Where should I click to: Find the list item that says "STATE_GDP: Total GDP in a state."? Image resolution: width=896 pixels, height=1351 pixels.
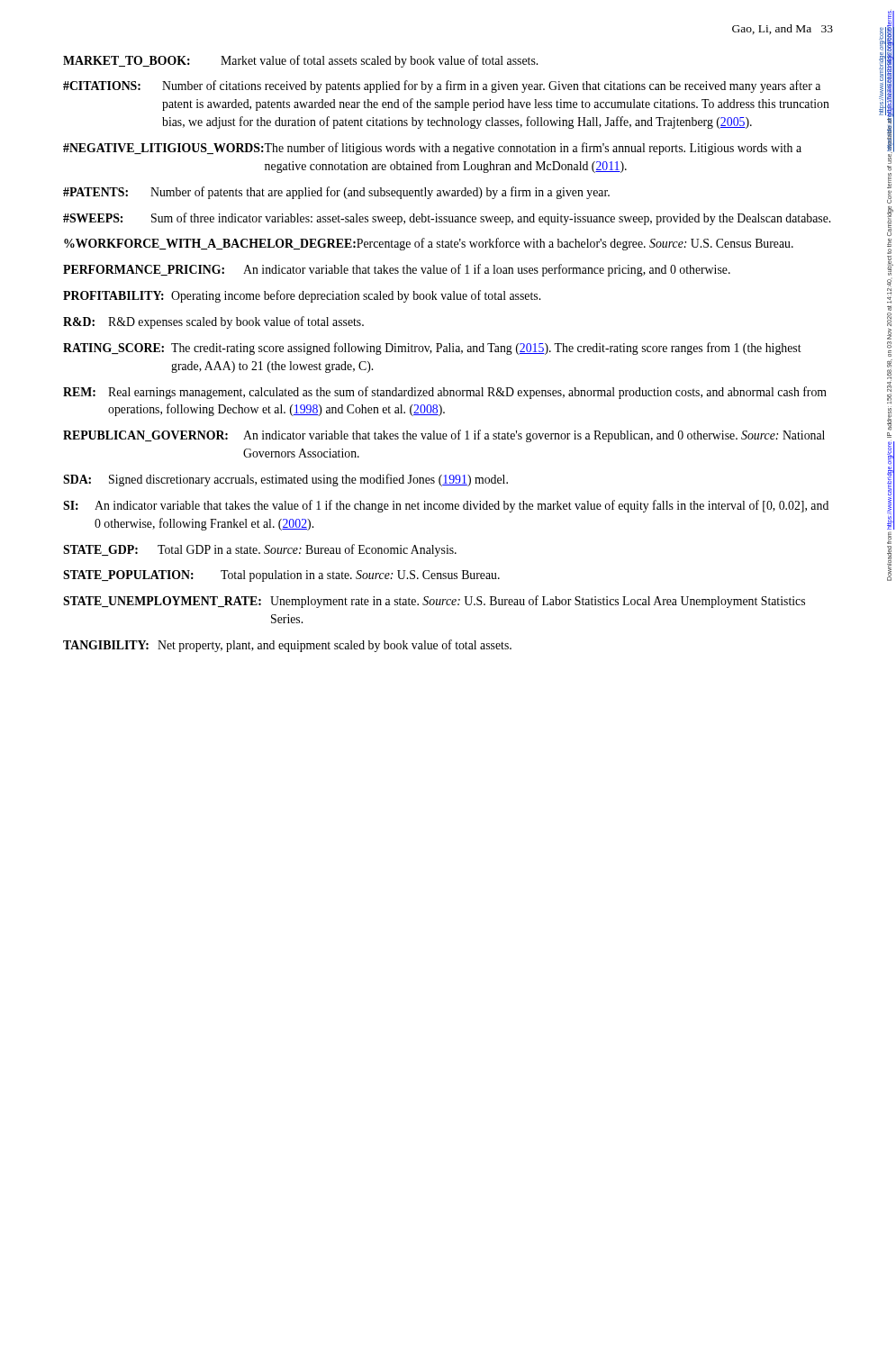point(260,550)
